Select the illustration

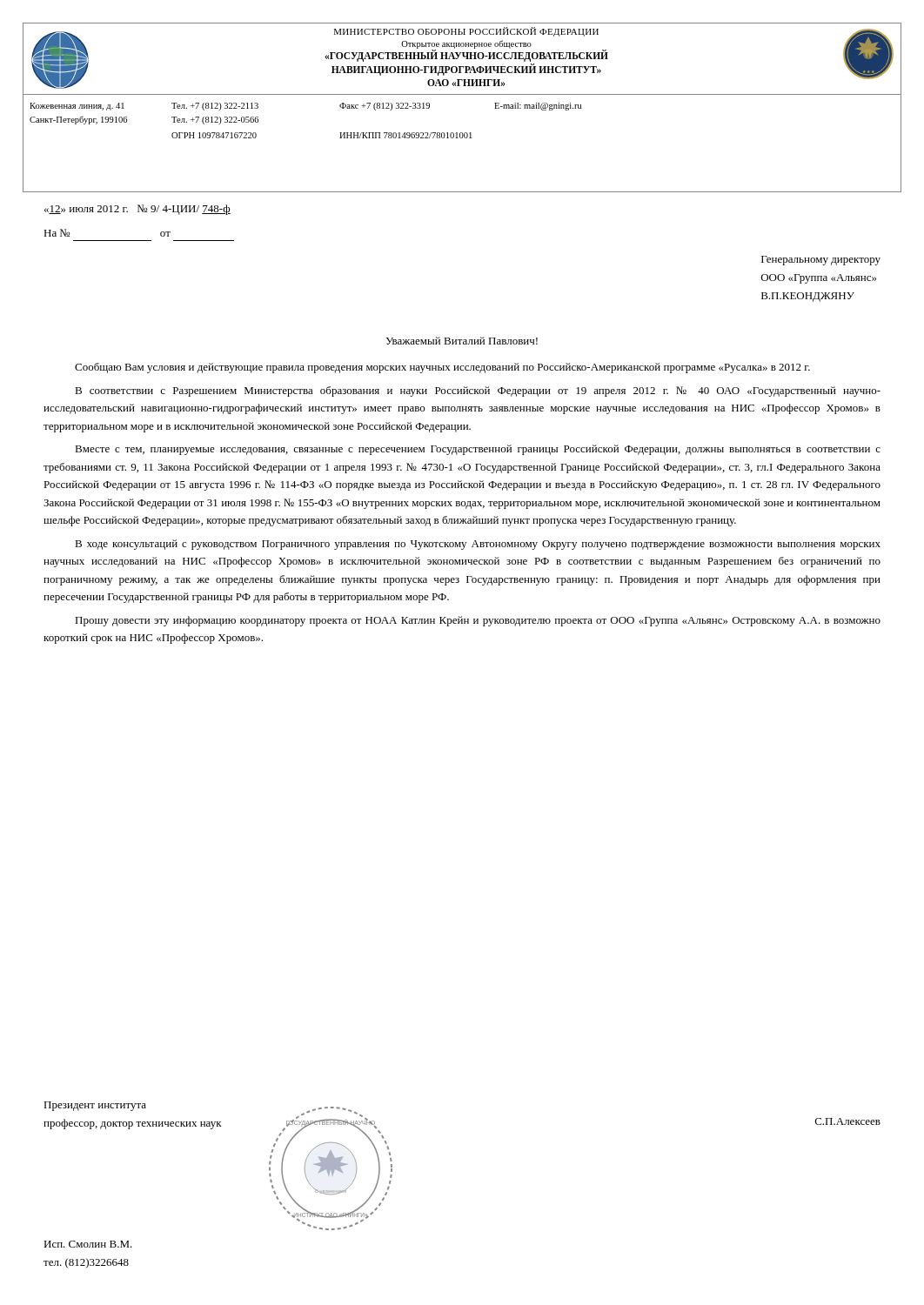[331, 1168]
